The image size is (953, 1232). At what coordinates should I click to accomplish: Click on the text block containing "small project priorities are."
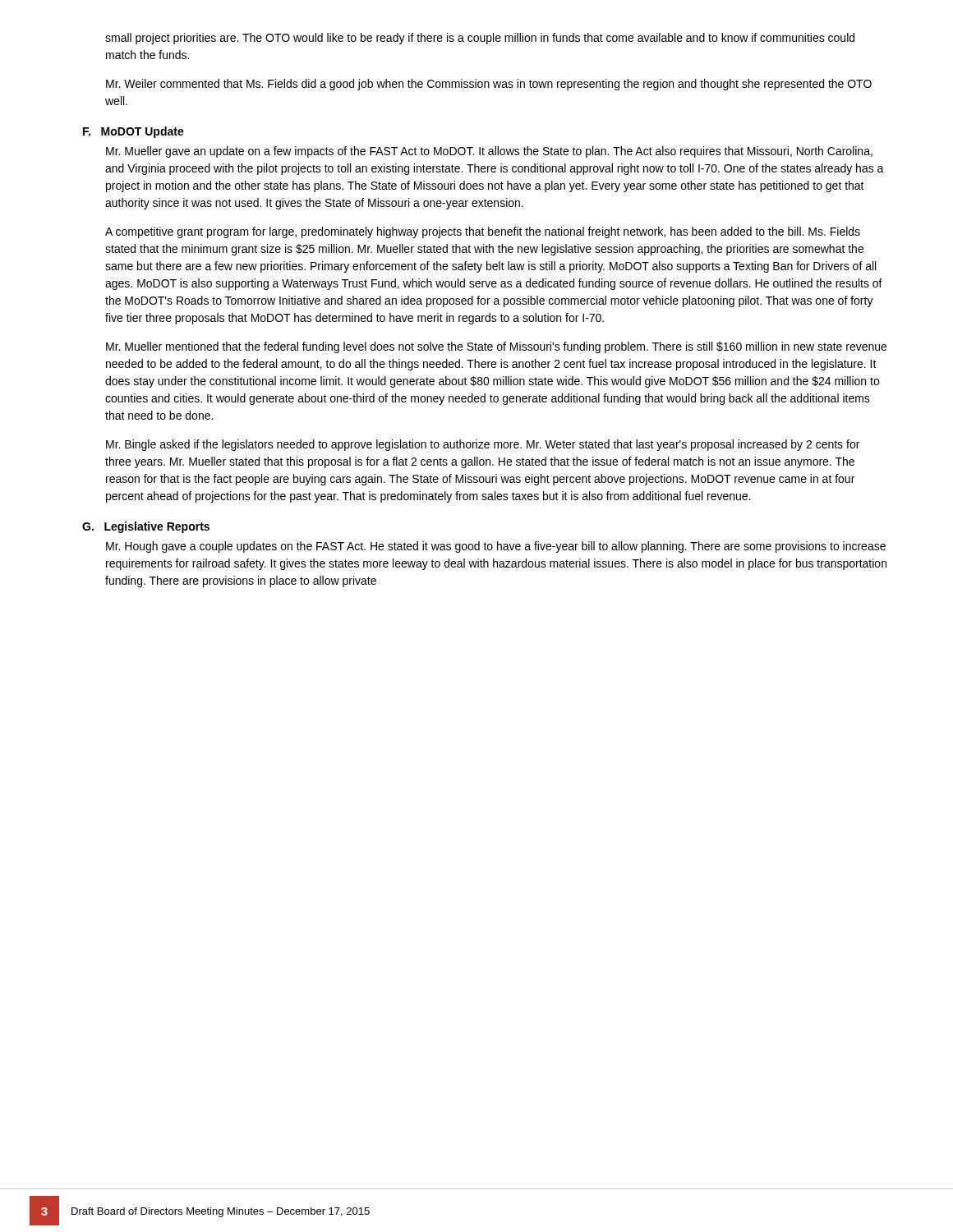click(480, 46)
